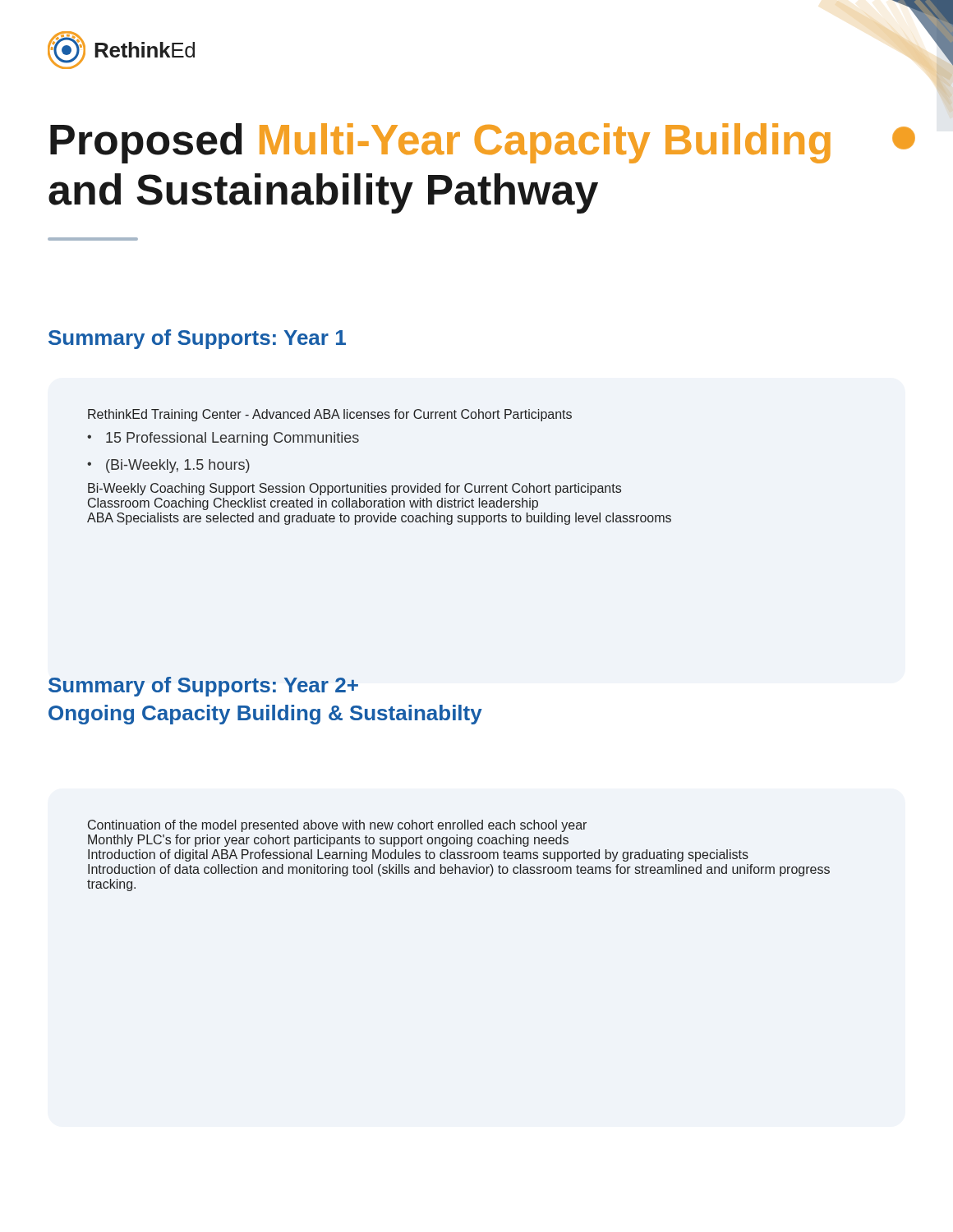Image resolution: width=953 pixels, height=1232 pixels.
Task: Click the passage that begins "RethinkEd Training Center -"
Action: coord(330,415)
